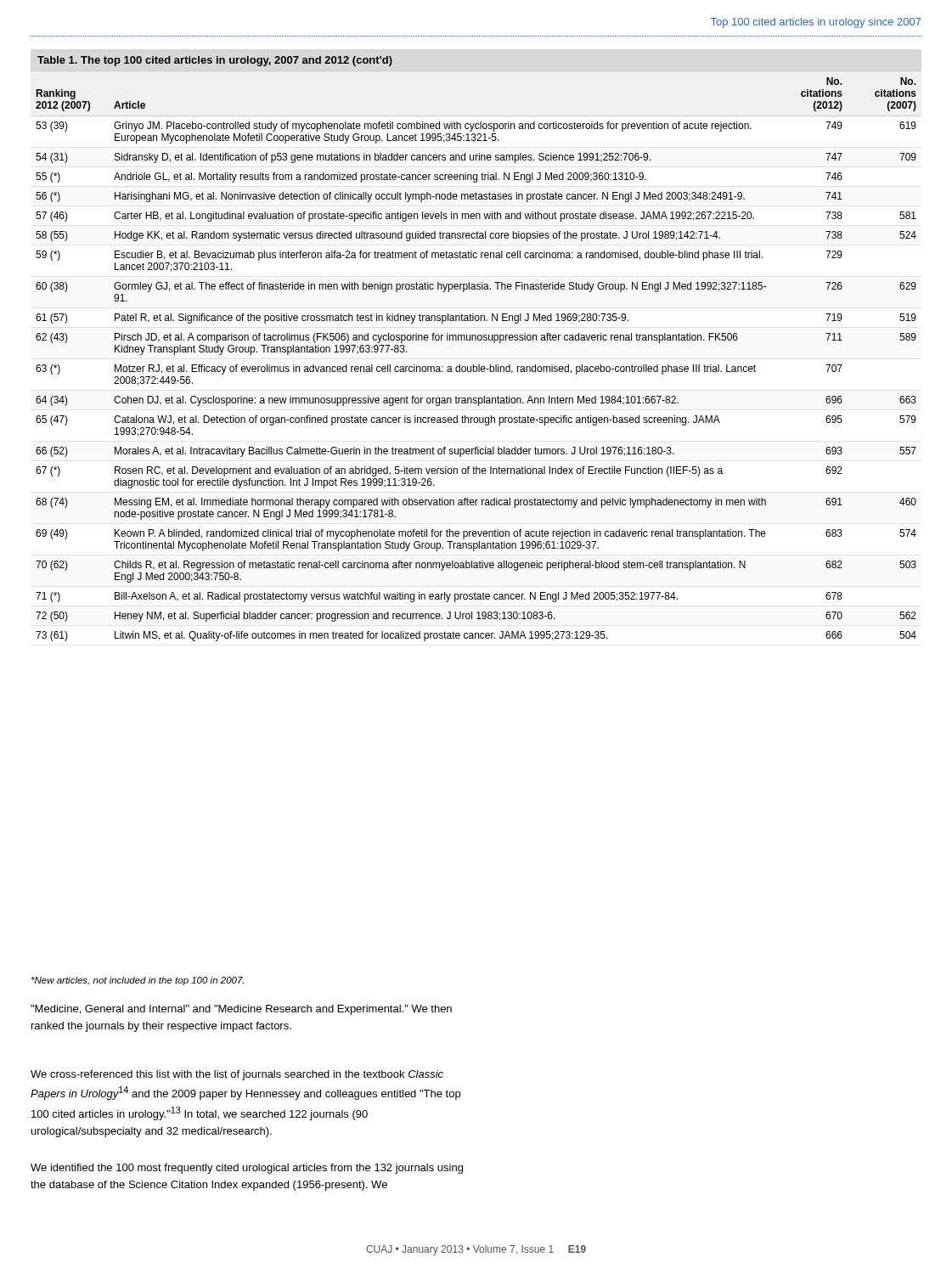This screenshot has width=952, height=1274.
Task: Select the table that reads "53 (39)"
Action: point(476,347)
